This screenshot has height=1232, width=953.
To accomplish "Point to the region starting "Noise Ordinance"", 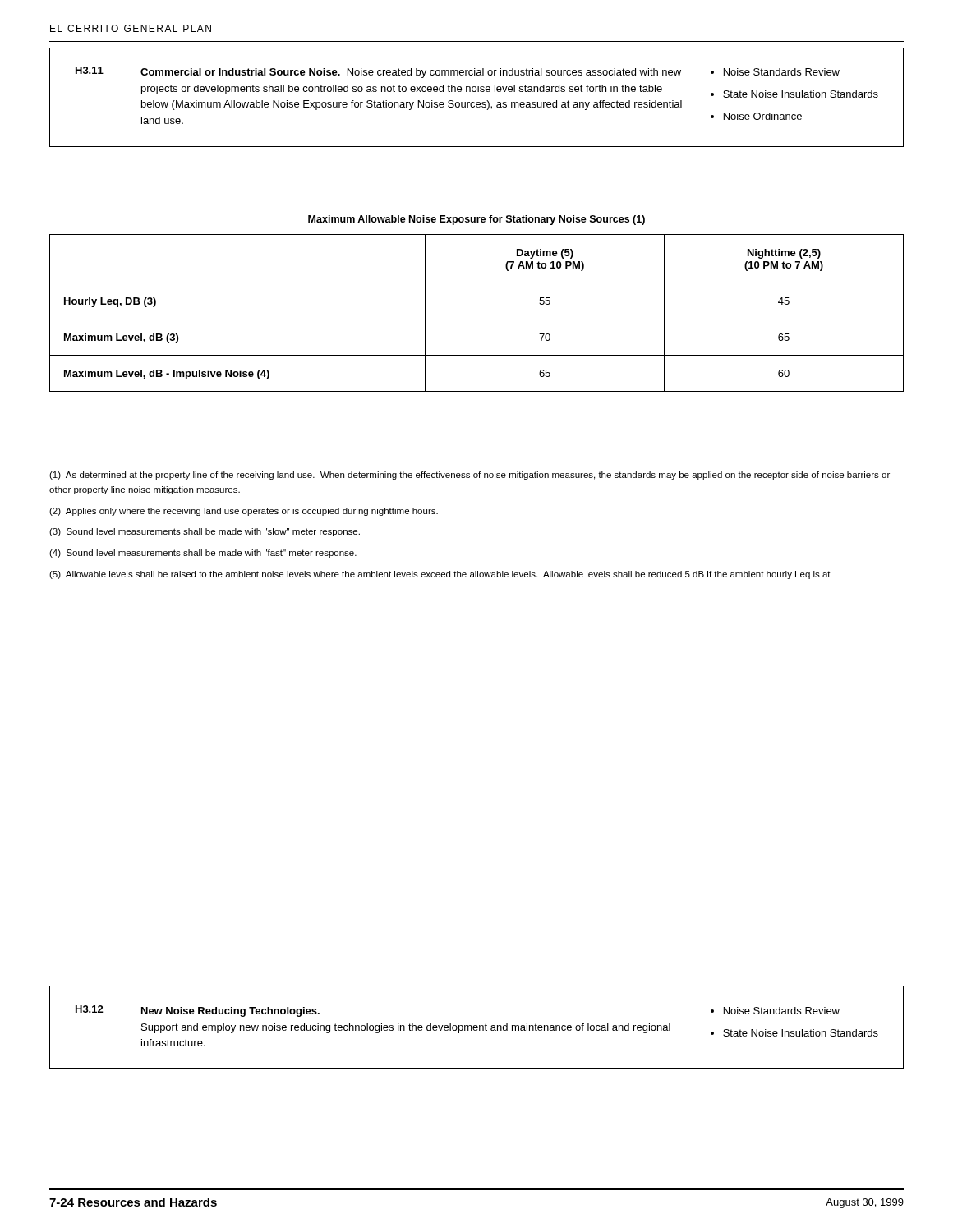I will coord(762,116).
